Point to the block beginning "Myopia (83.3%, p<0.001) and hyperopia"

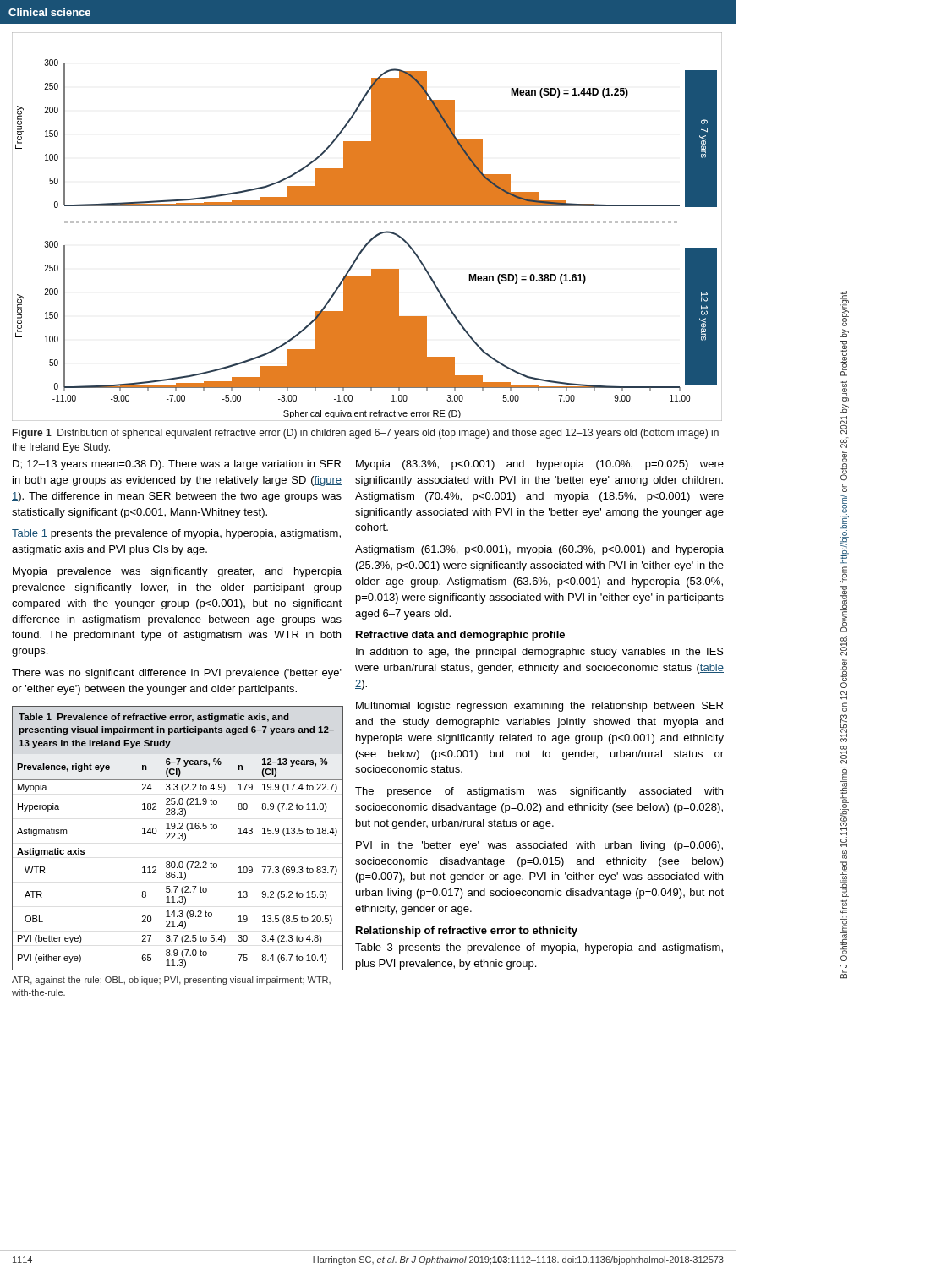[x=539, y=539]
